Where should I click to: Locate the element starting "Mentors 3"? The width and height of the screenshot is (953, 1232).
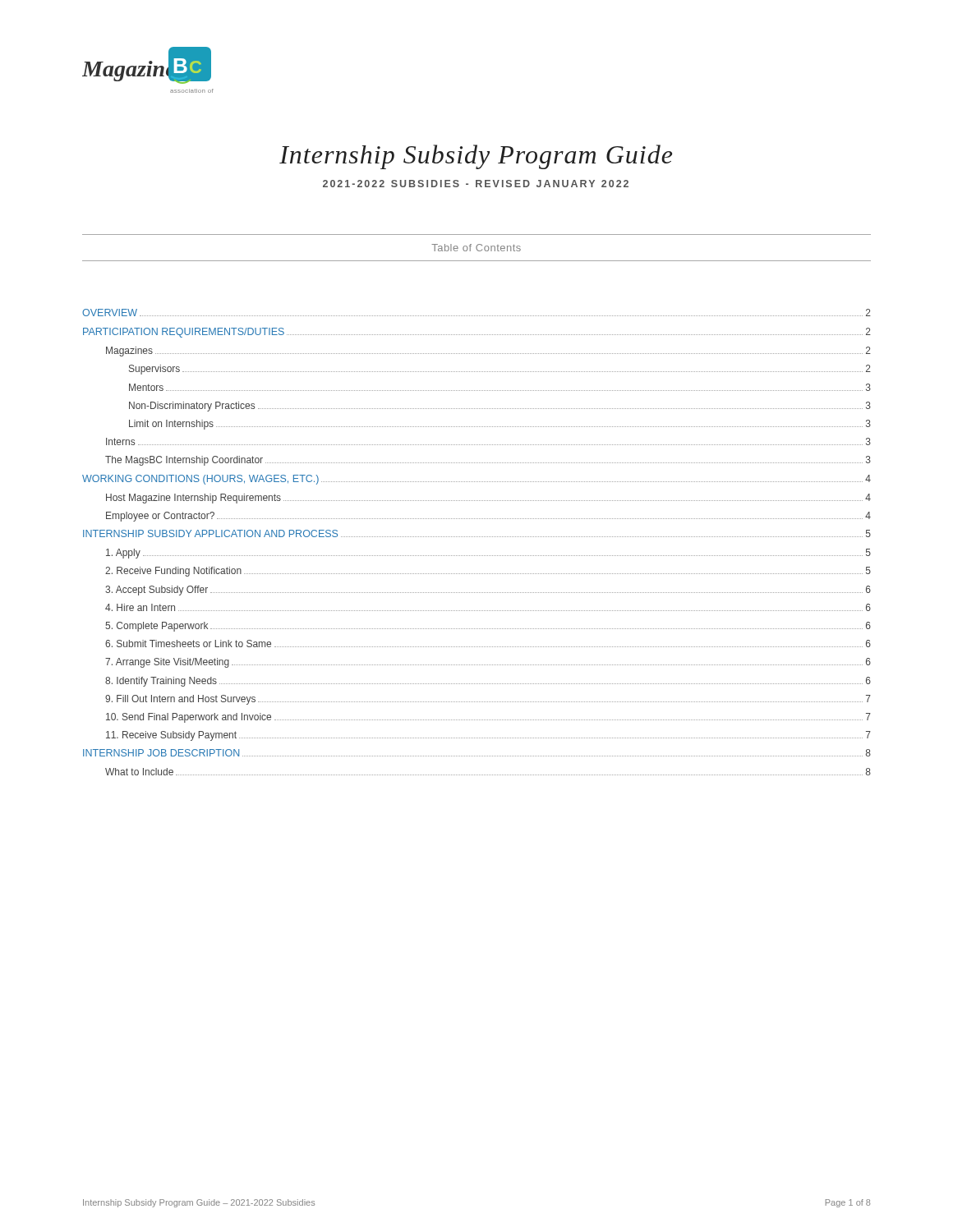point(500,387)
